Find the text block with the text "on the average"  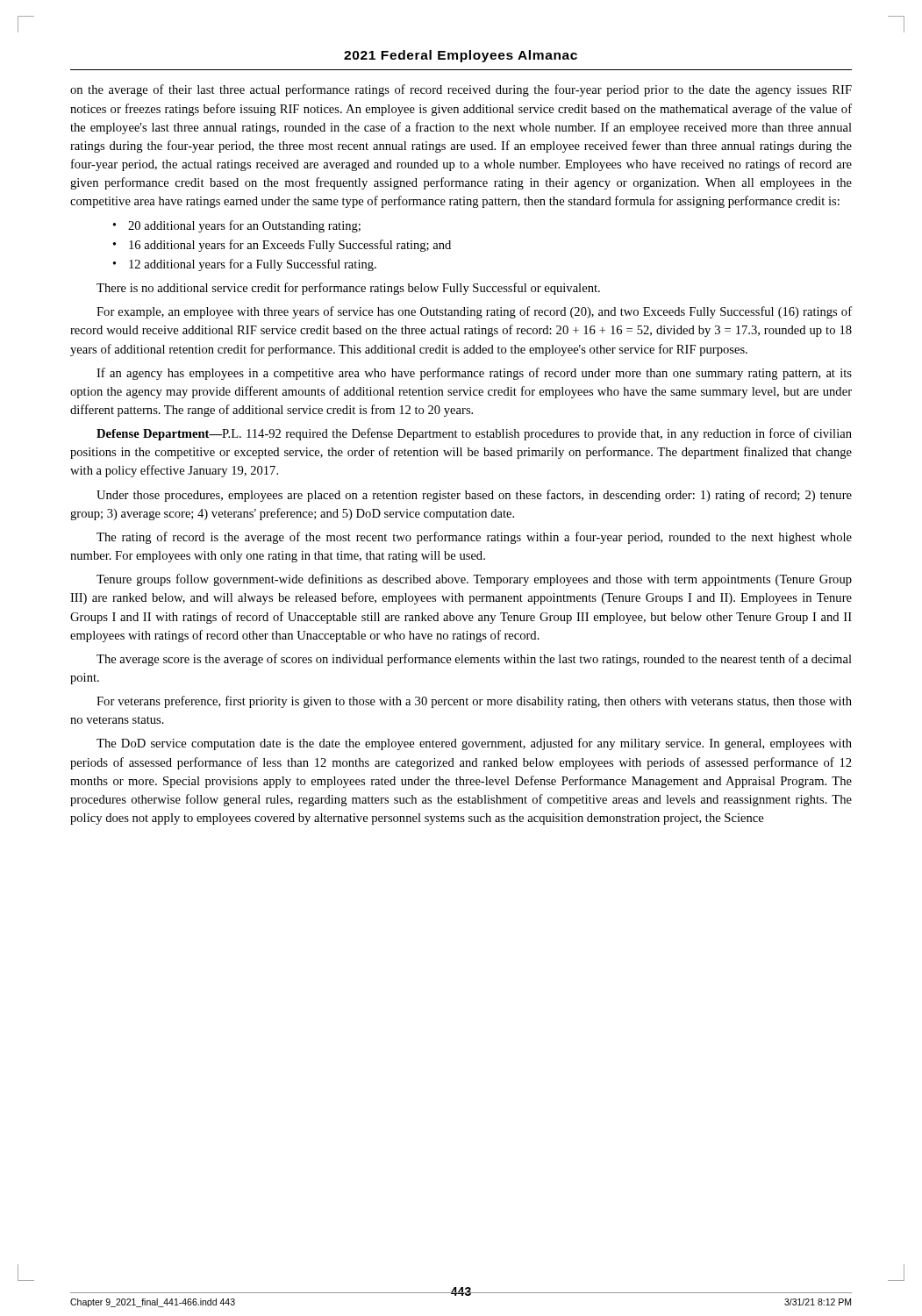461,146
